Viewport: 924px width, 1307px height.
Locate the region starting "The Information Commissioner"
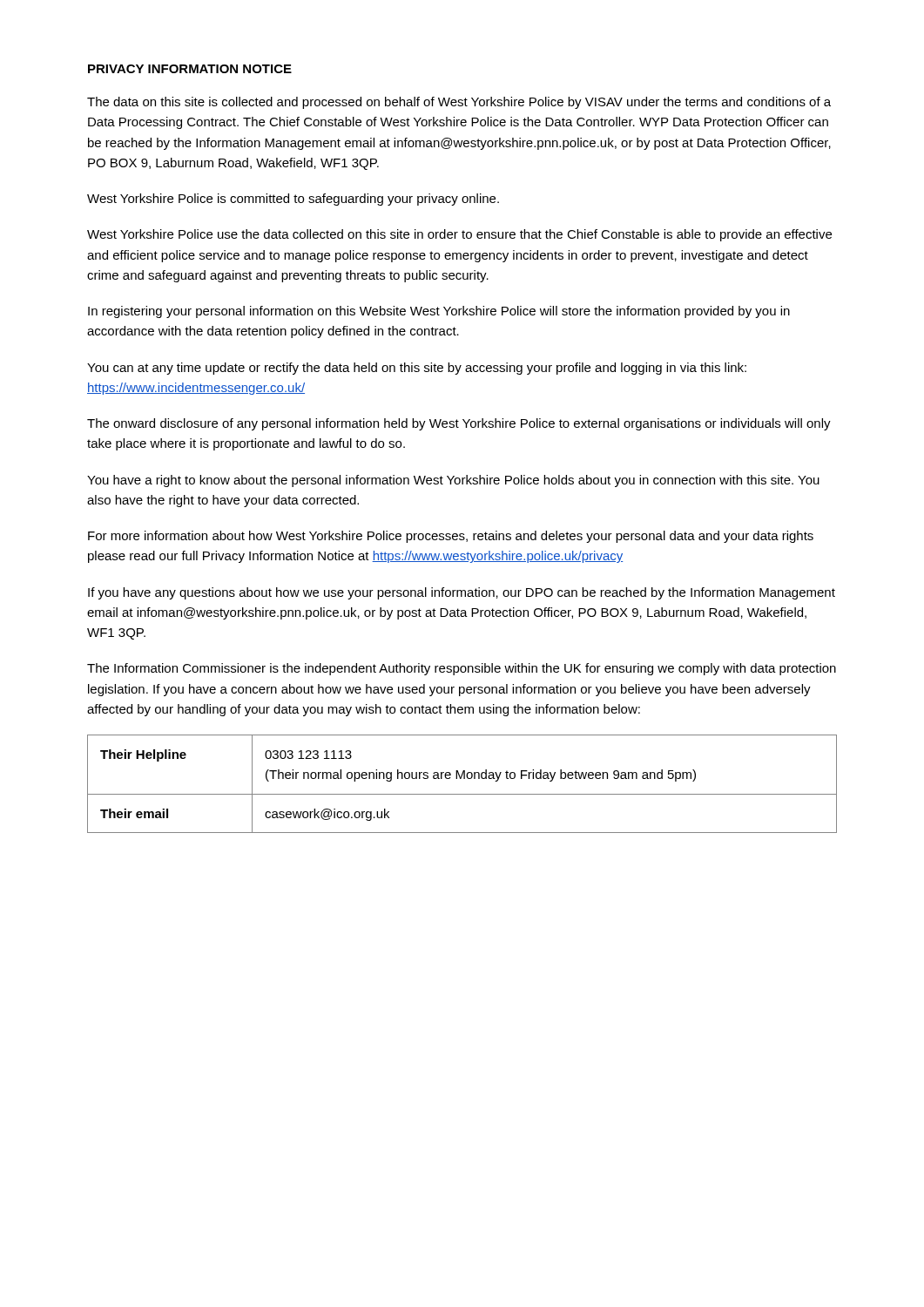(462, 688)
